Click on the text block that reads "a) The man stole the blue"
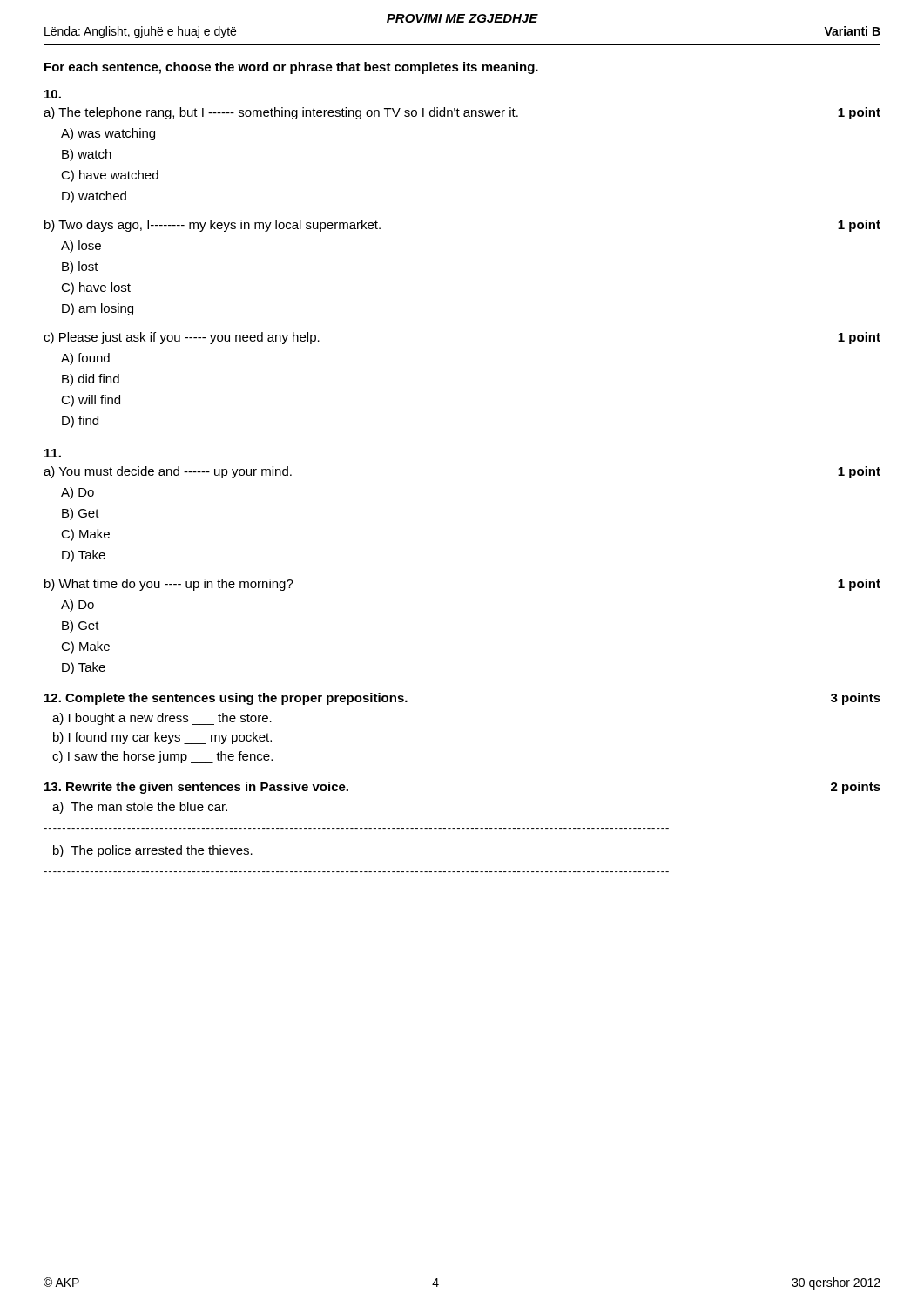Screen dimensions: 1307x924 [140, 806]
